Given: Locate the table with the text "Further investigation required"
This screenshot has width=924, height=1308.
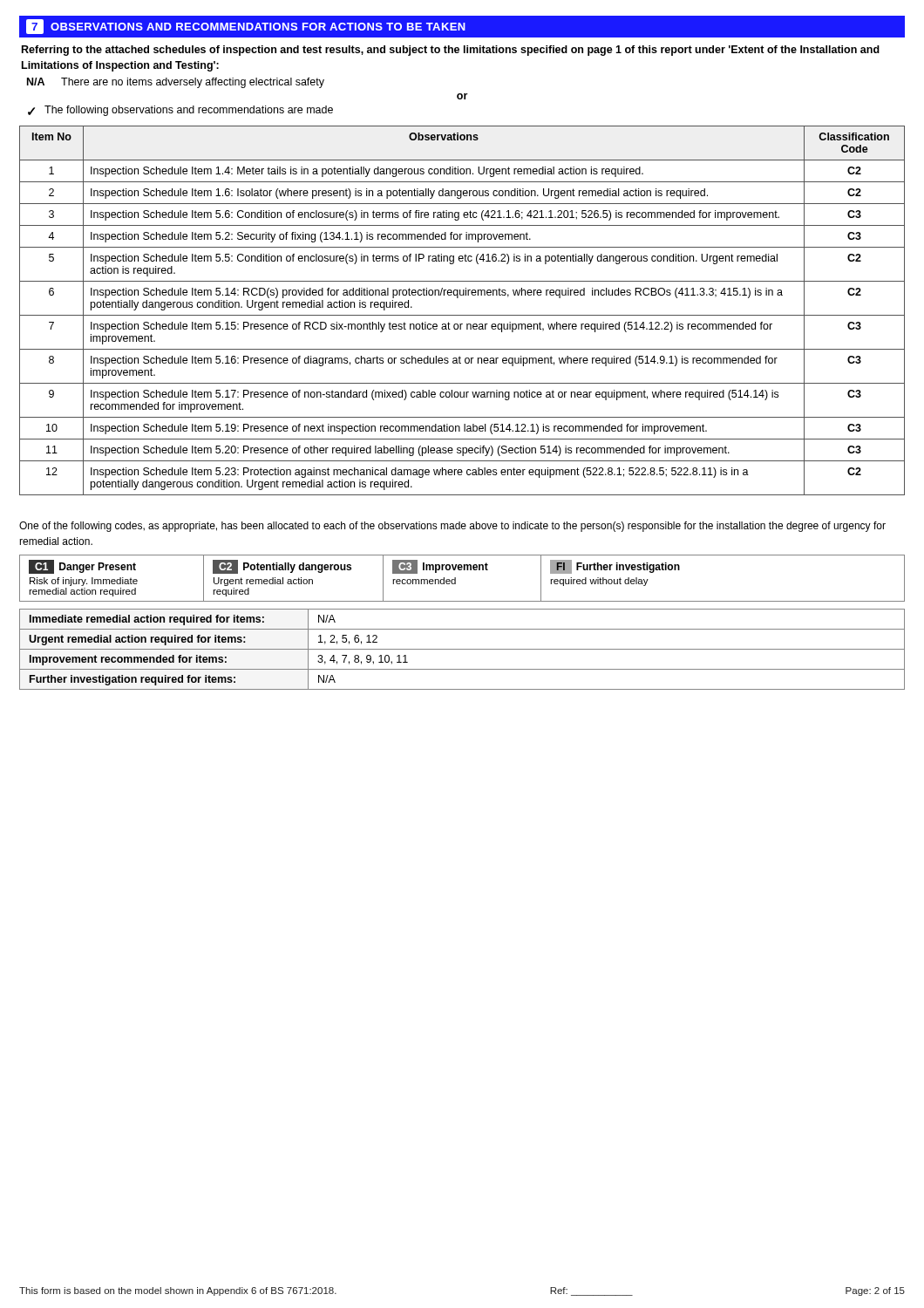Looking at the screenshot, I should (462, 649).
